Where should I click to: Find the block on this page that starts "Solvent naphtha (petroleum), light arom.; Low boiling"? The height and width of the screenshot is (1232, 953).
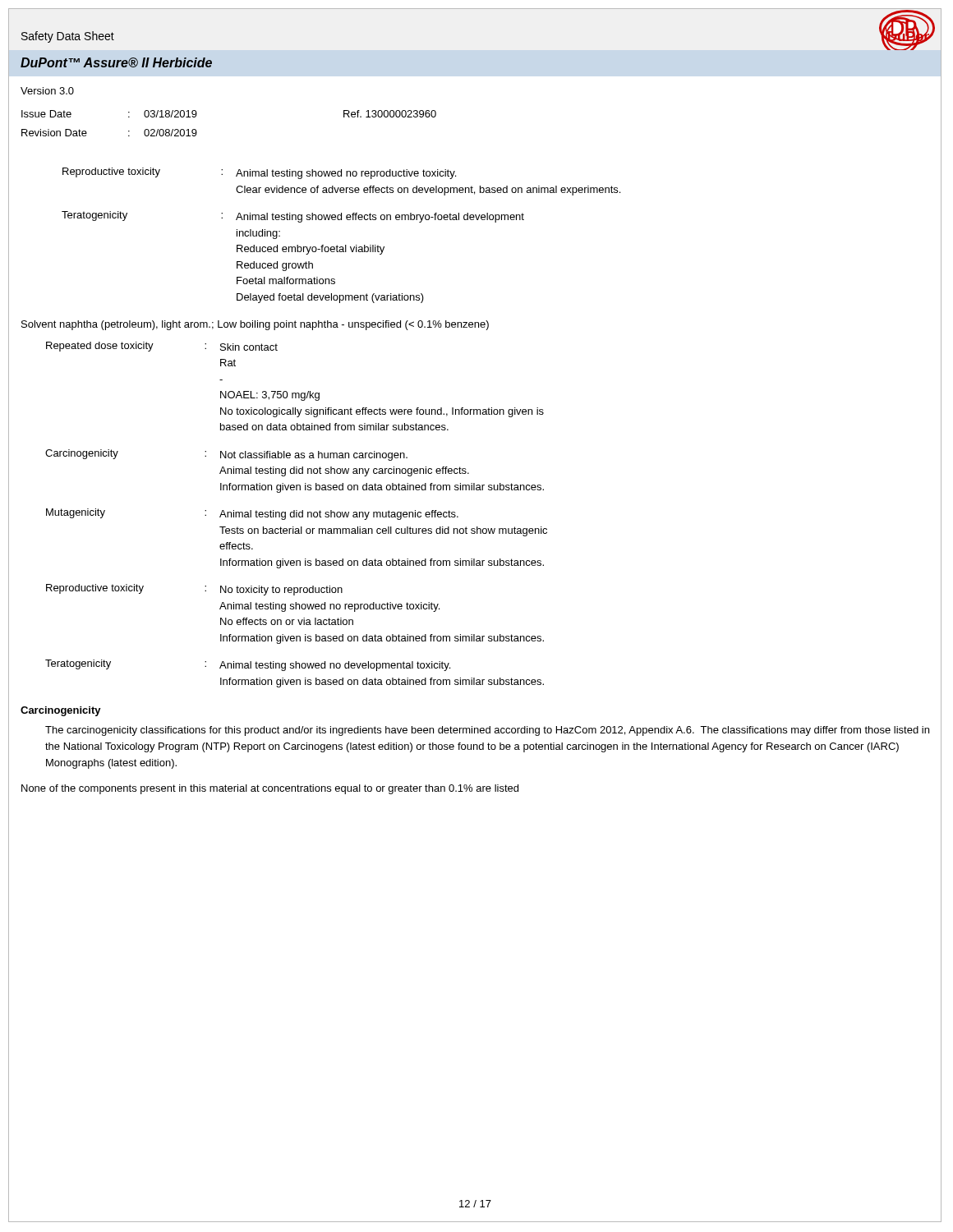[x=255, y=324]
